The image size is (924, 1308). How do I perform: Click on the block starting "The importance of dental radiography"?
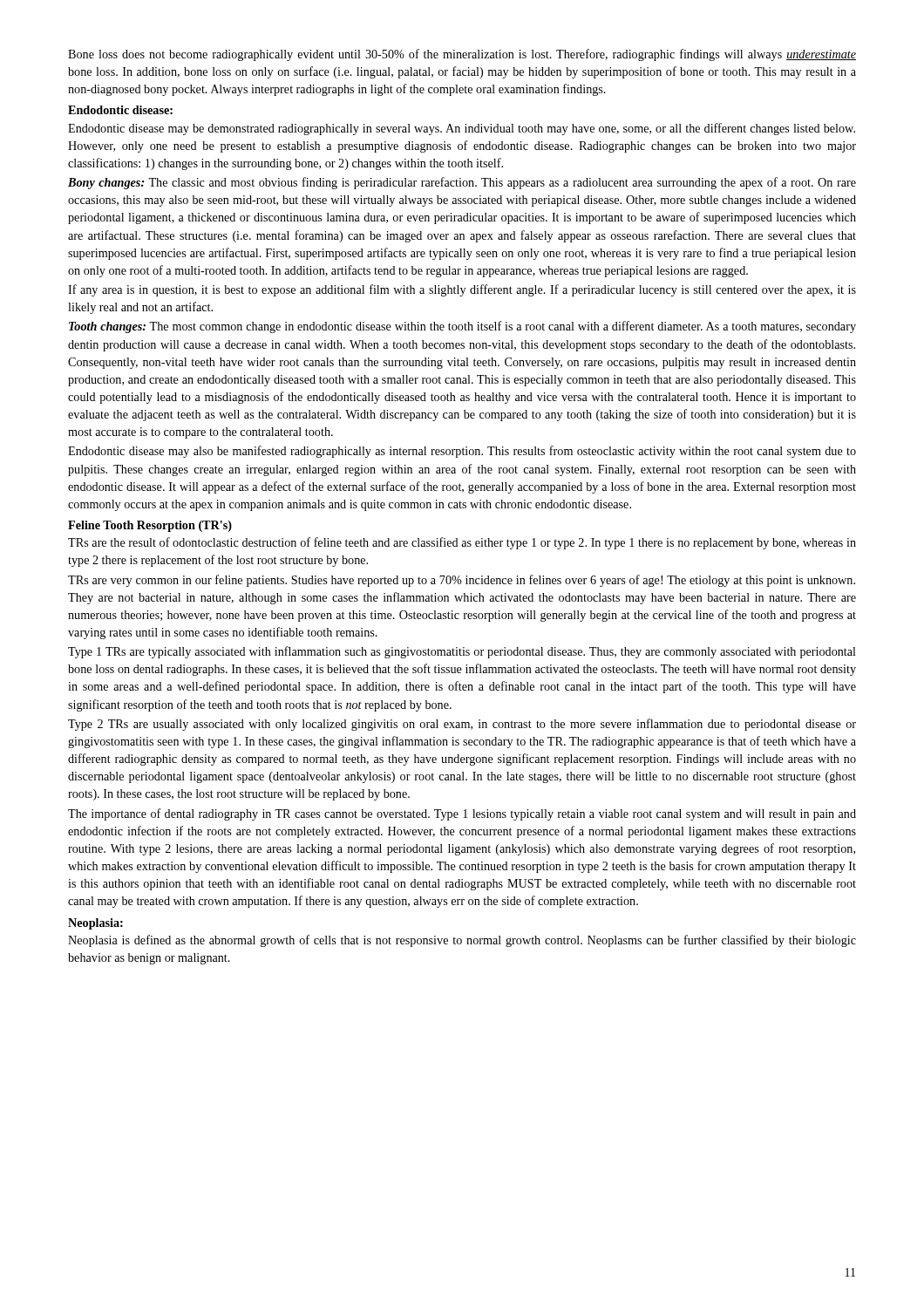point(462,857)
